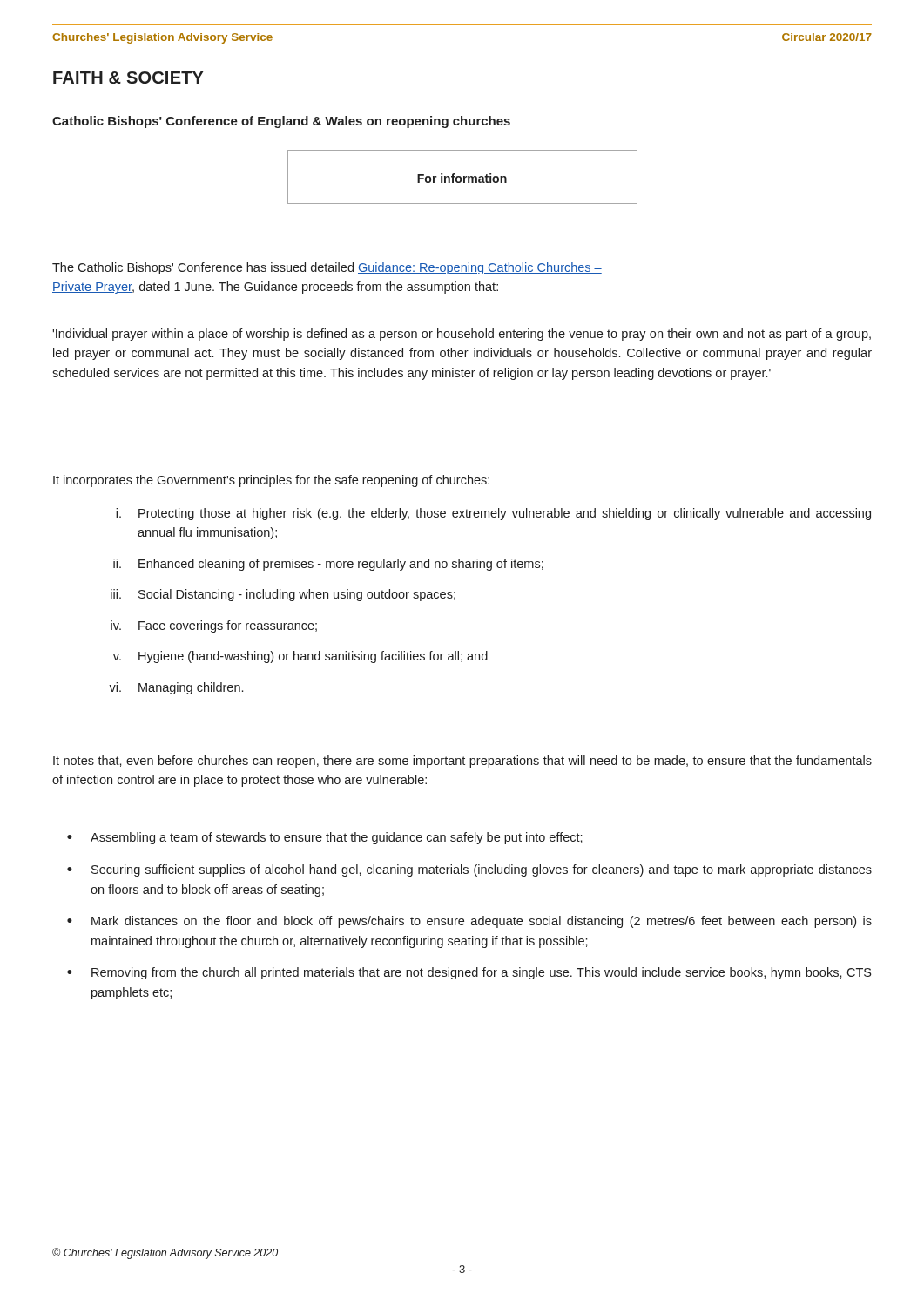
Task: Point to the block beginning "It notes that, even before churches can"
Action: 462,770
